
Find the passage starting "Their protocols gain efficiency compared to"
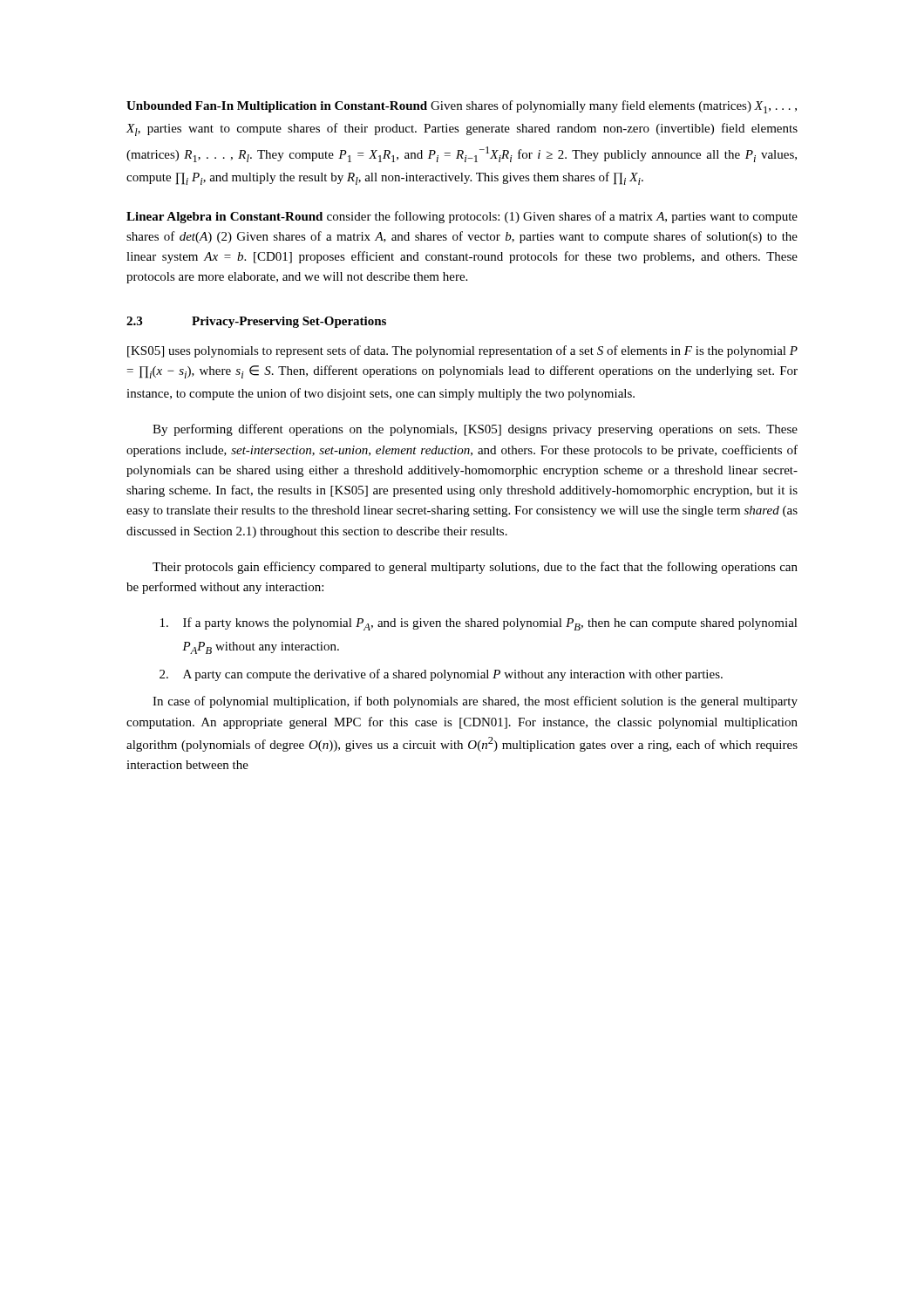(462, 577)
